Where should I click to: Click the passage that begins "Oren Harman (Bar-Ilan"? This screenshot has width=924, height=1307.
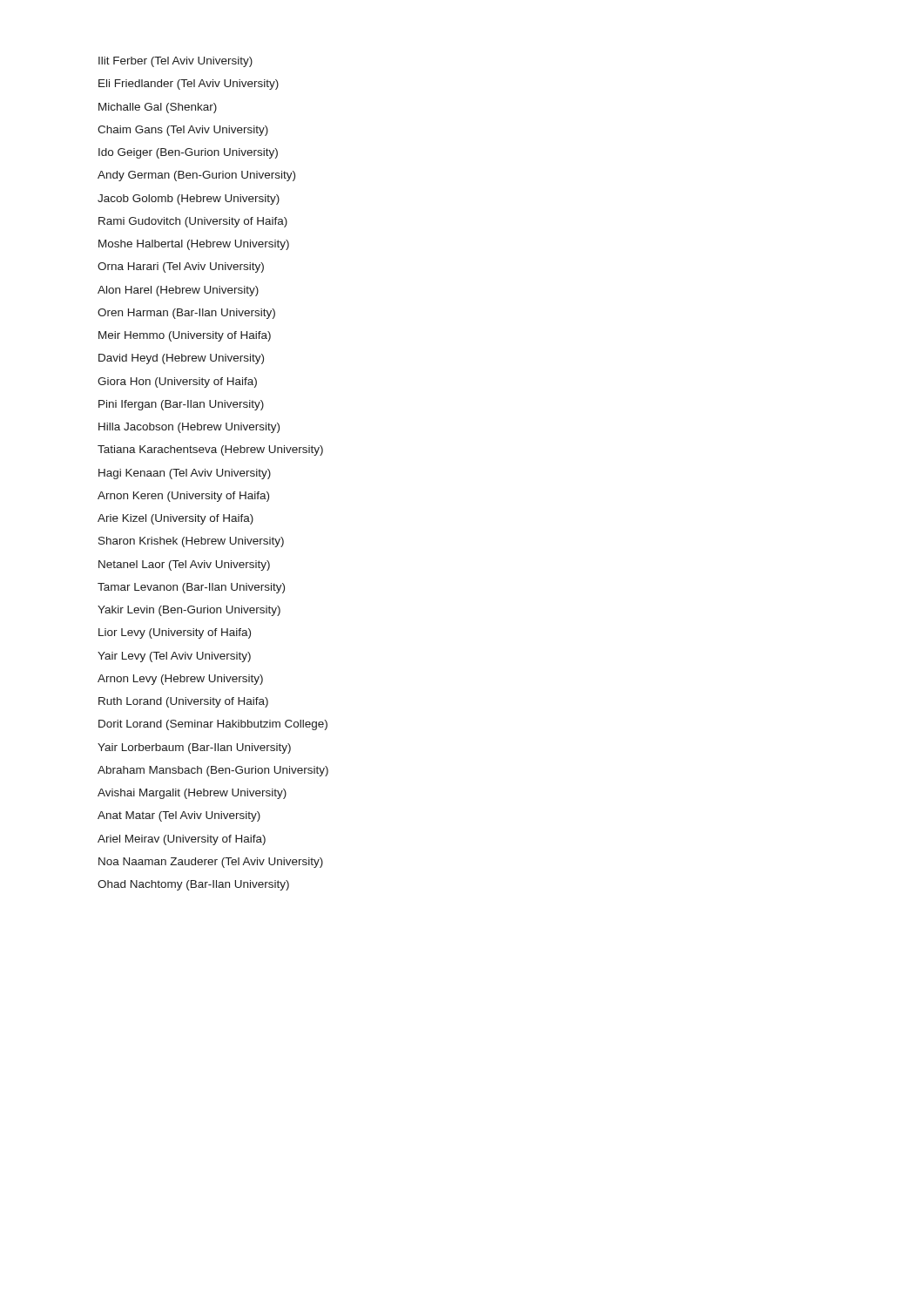click(187, 312)
